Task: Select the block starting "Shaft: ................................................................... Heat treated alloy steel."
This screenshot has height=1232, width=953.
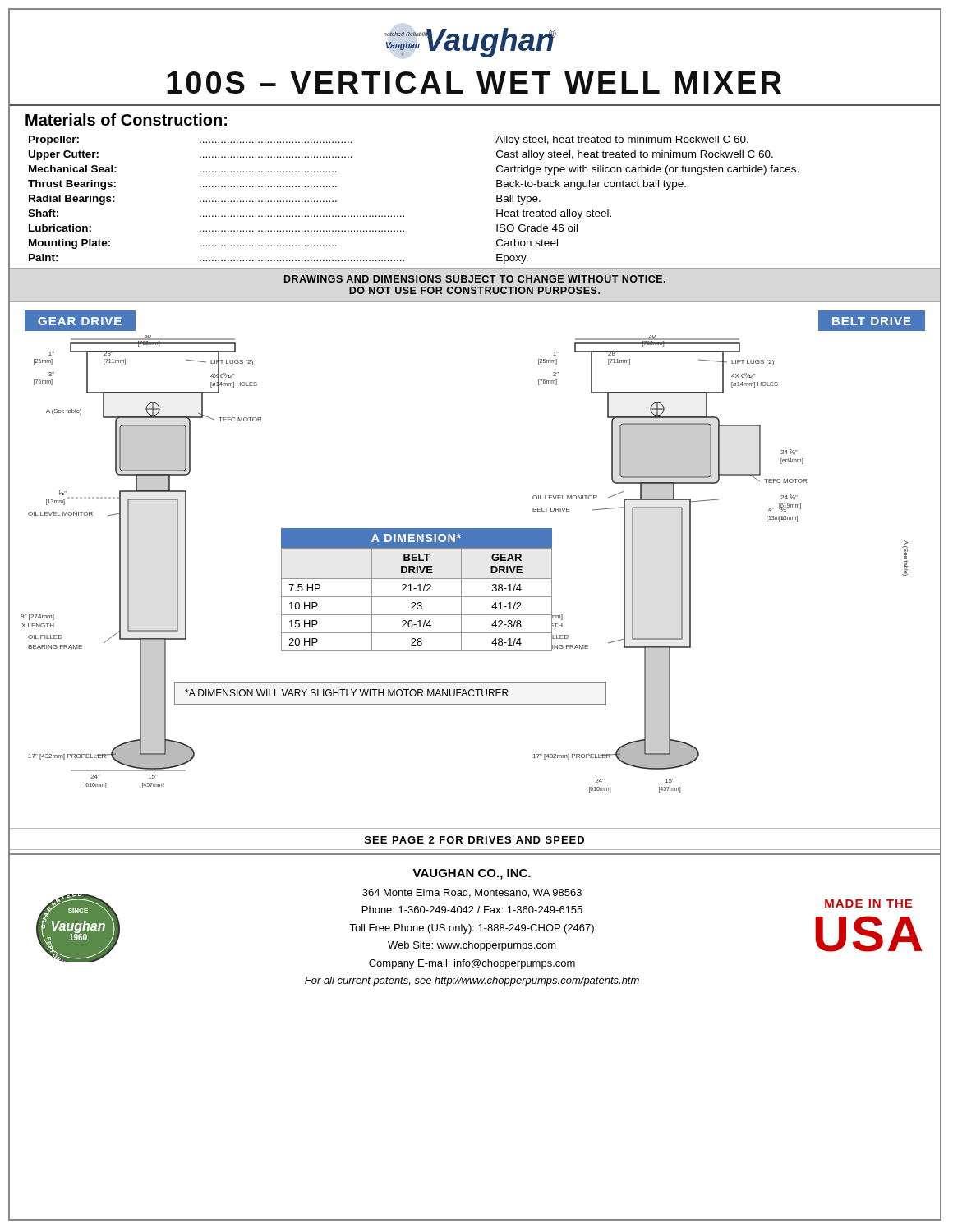Action: tap(320, 214)
